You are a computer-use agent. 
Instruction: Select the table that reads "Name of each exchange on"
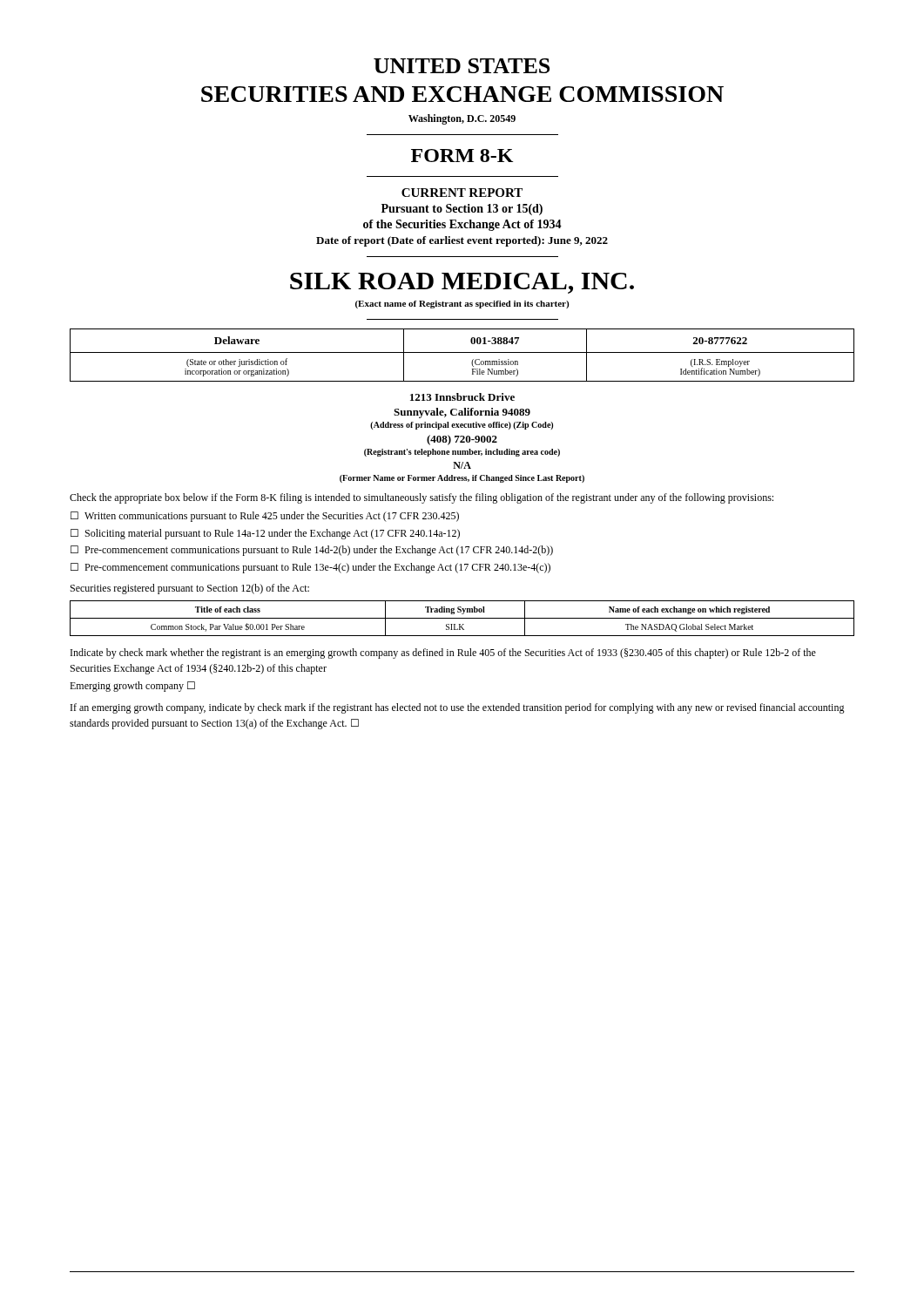[462, 618]
